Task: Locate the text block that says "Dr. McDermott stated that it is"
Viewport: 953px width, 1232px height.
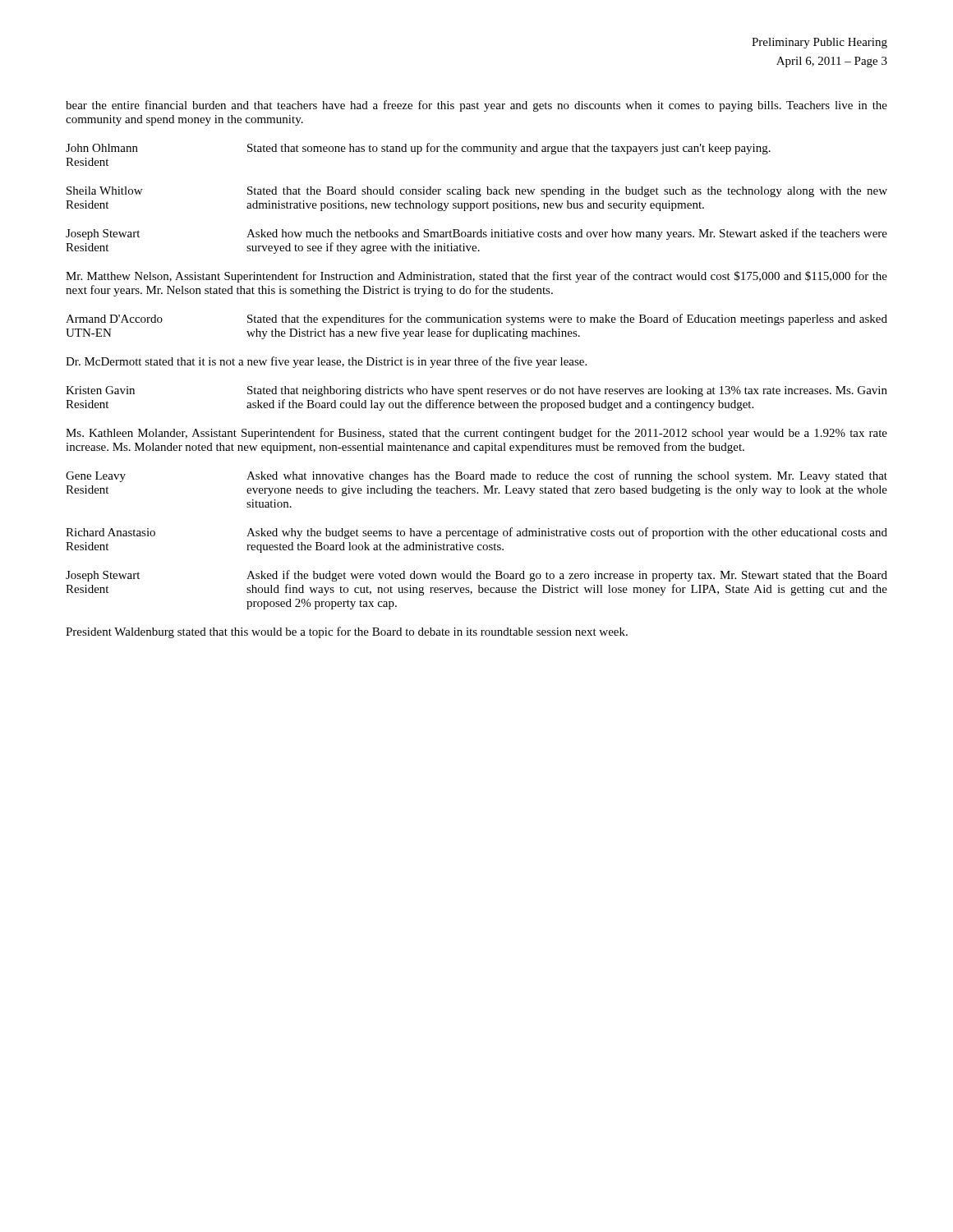Action: pyautogui.click(x=476, y=362)
